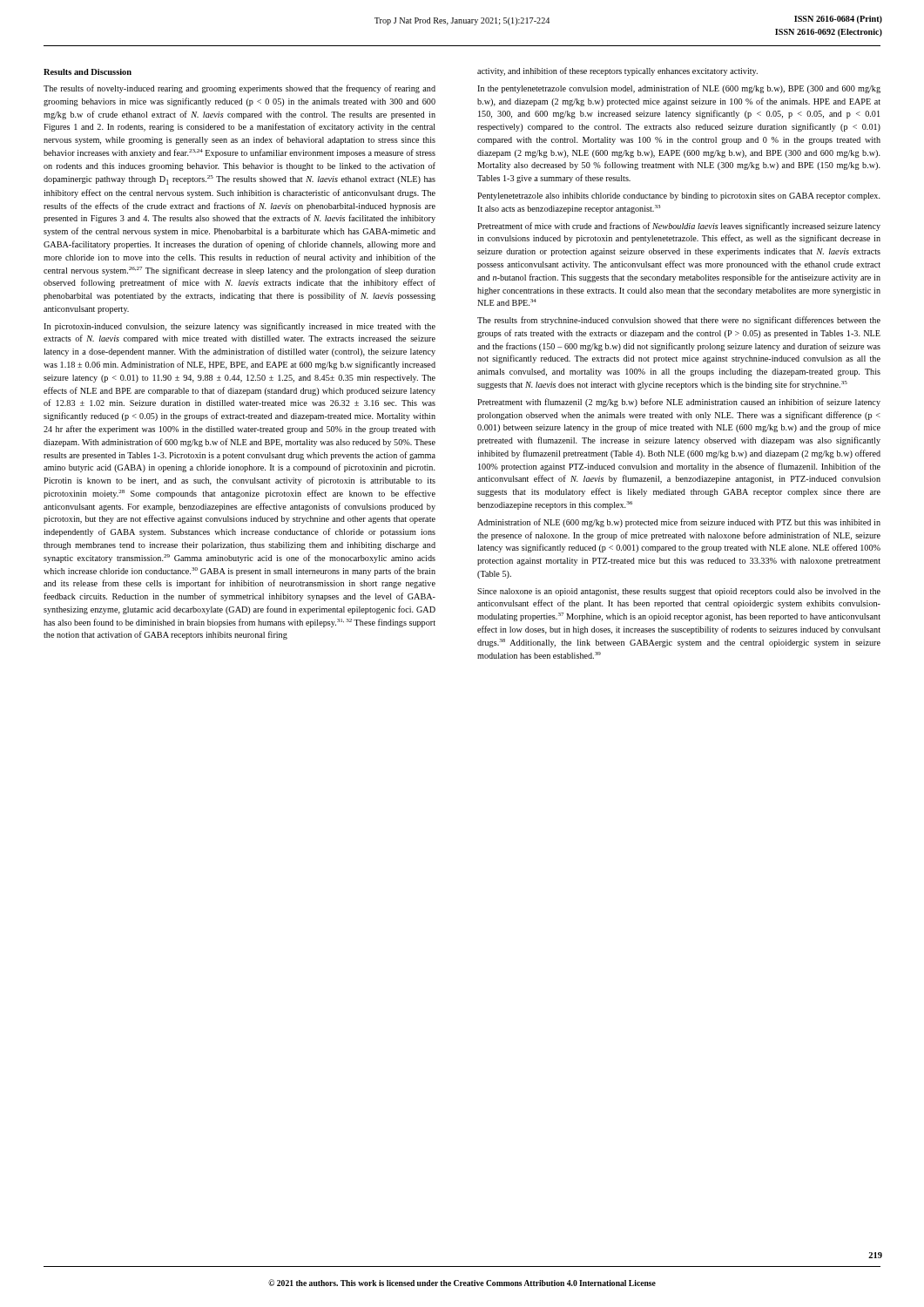Point to the block starting "activity, and inhibition of these receptors typically enhances"

(x=679, y=364)
